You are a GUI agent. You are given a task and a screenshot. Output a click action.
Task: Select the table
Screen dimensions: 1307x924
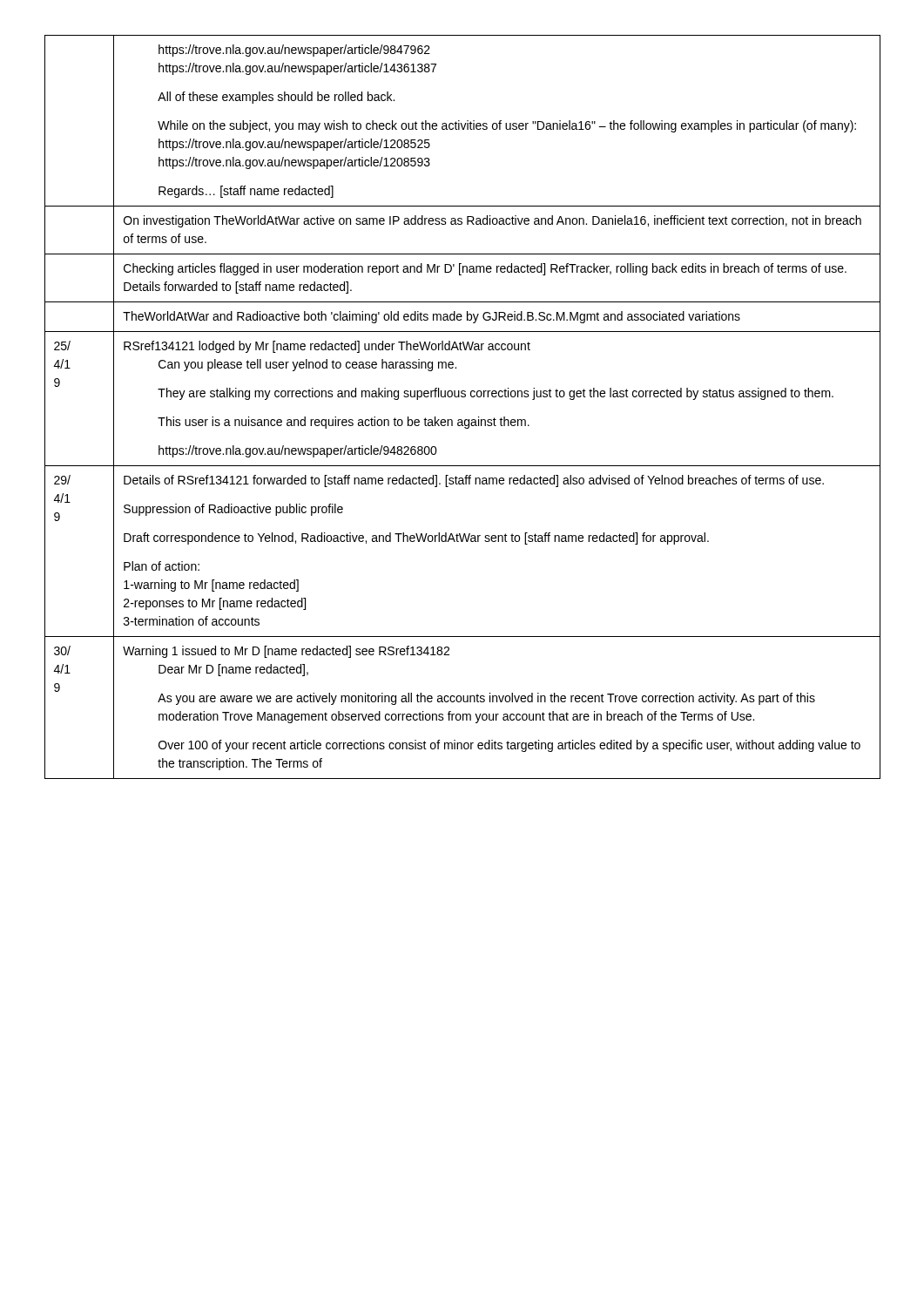tap(462, 407)
